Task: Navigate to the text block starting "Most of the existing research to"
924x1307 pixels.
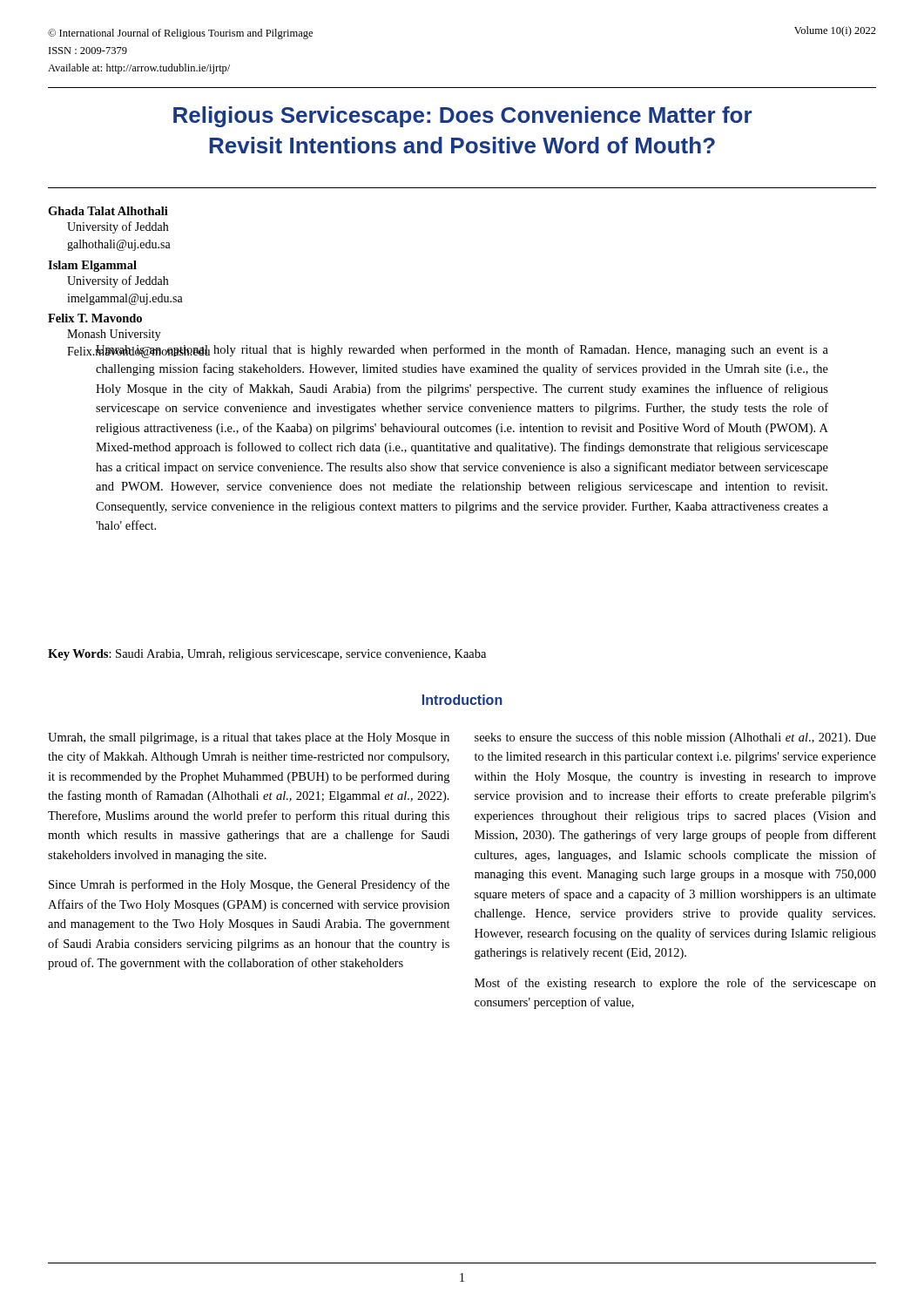Action: point(675,993)
